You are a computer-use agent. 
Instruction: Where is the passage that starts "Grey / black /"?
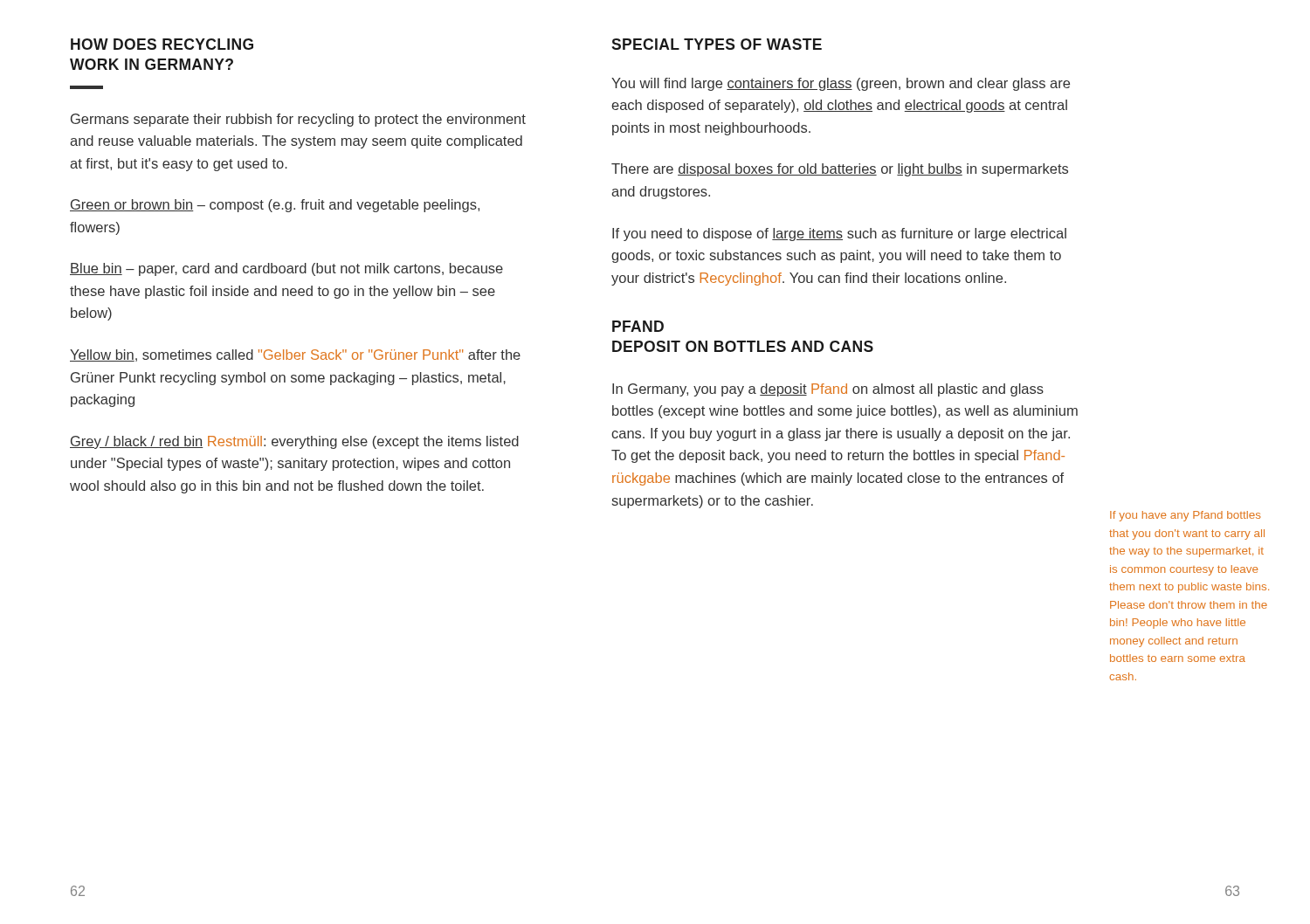pyautogui.click(x=294, y=463)
